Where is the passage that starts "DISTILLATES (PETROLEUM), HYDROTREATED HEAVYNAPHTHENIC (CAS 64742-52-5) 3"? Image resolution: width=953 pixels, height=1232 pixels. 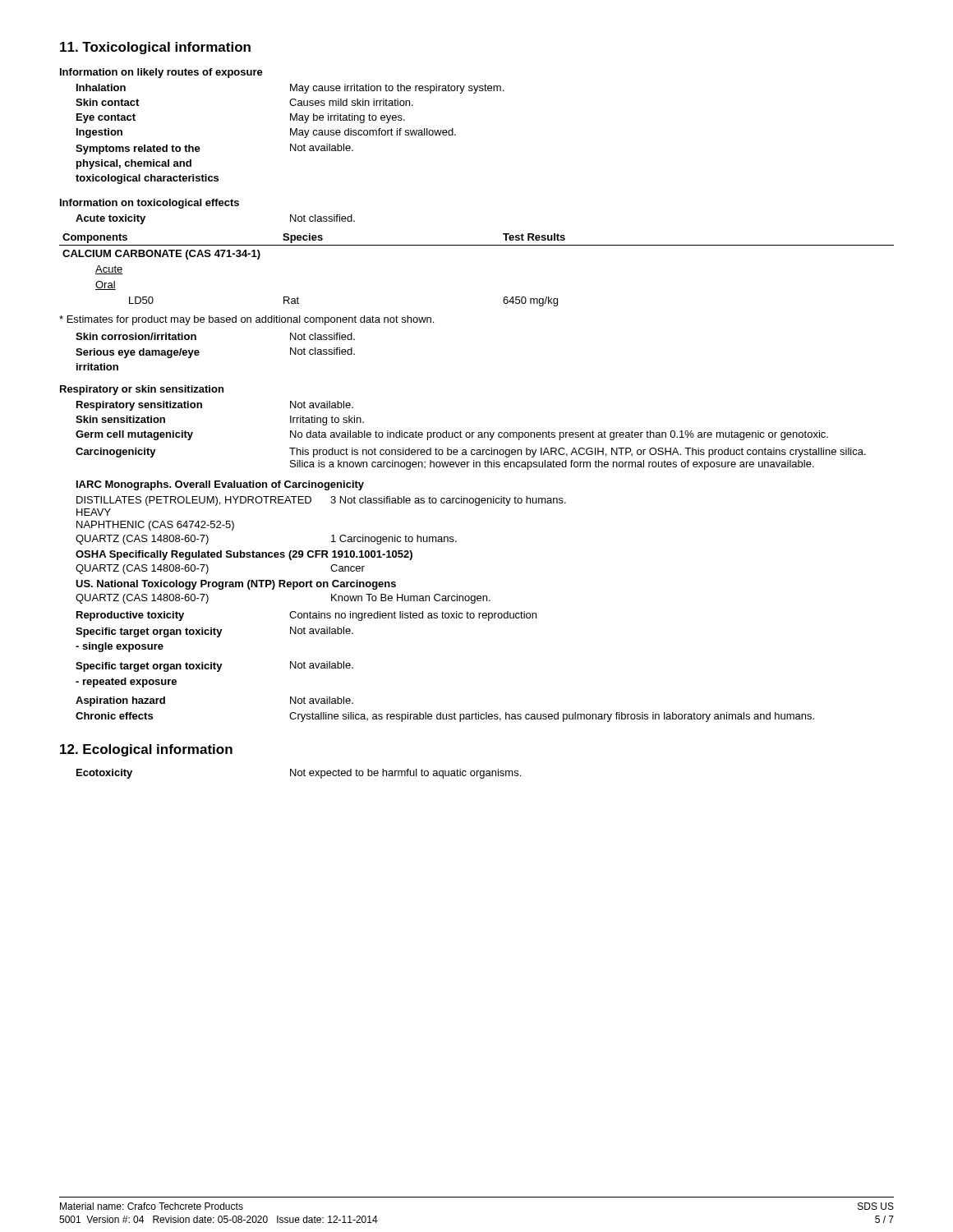(195, 500)
